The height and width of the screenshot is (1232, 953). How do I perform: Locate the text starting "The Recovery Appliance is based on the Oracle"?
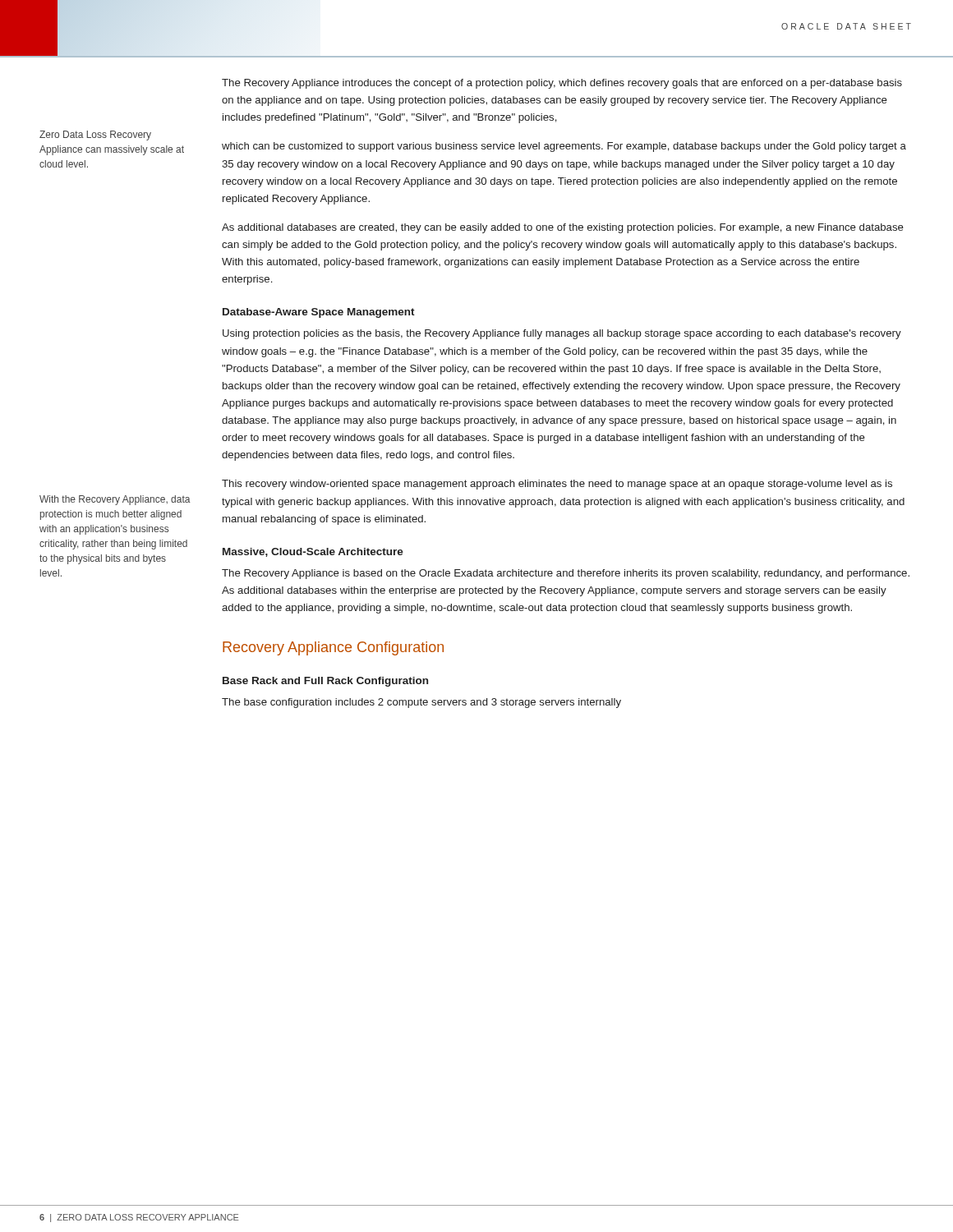(x=566, y=590)
